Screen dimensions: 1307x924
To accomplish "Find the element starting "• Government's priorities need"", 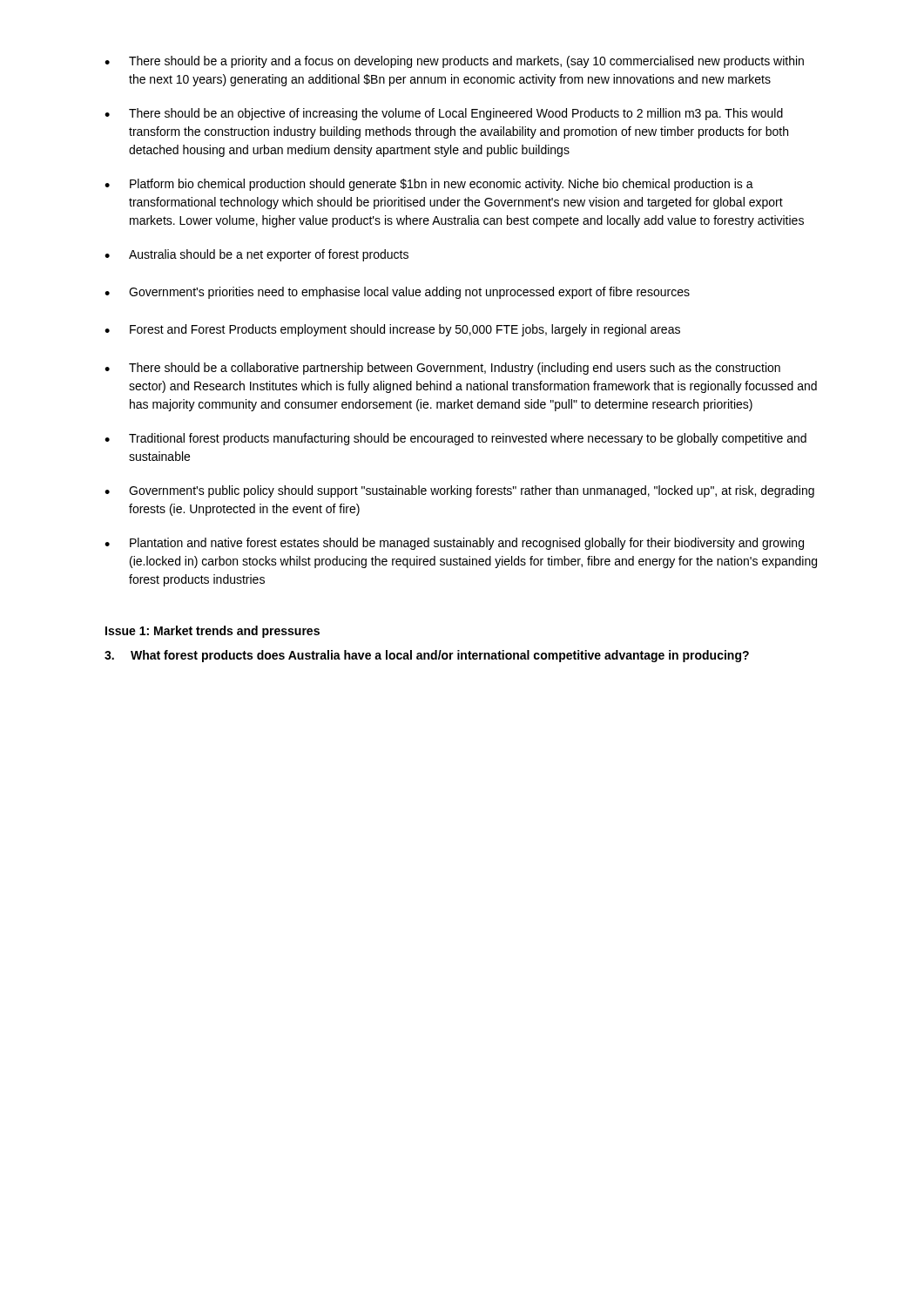I will [462, 294].
